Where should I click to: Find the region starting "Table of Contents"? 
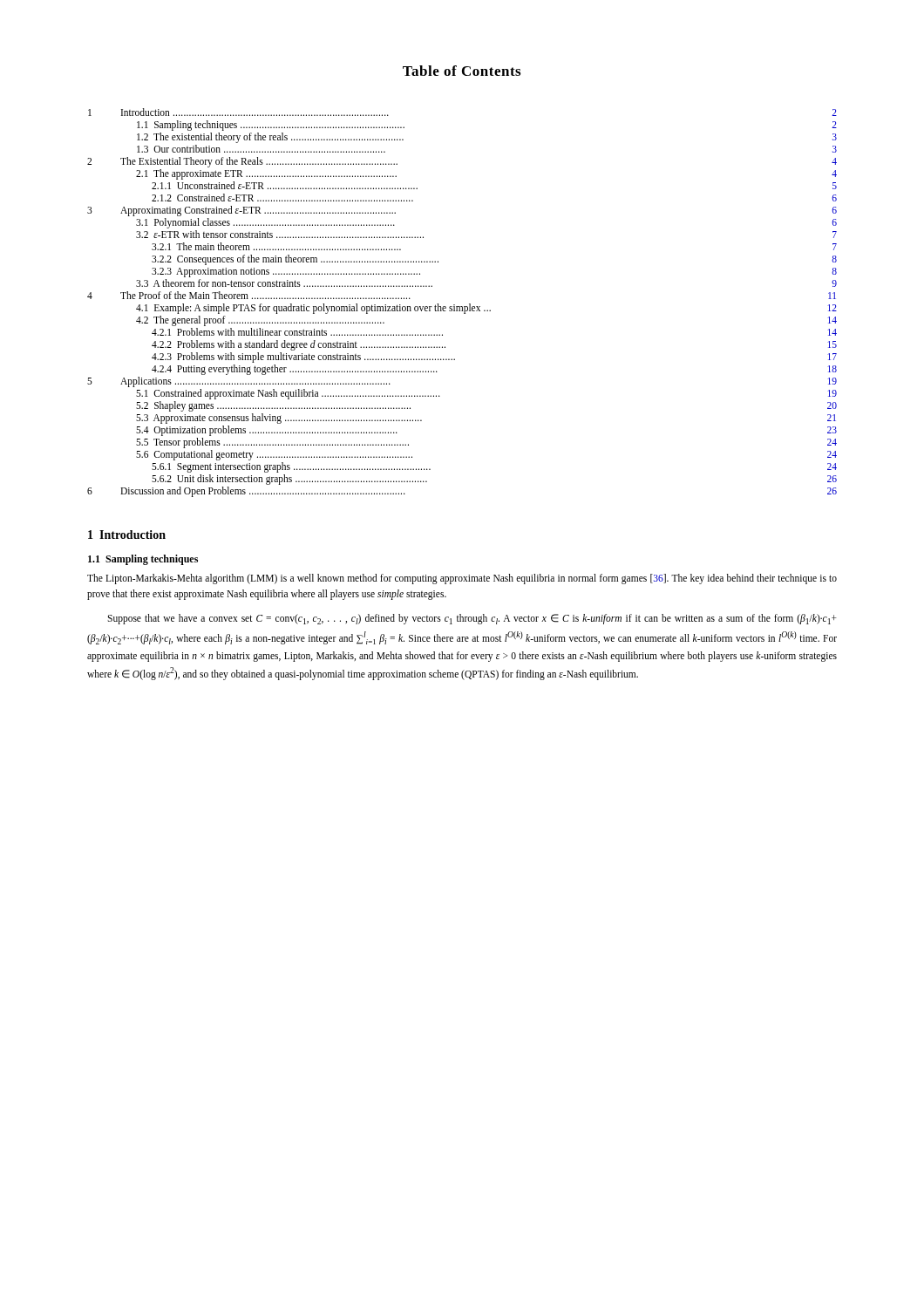pos(462,71)
